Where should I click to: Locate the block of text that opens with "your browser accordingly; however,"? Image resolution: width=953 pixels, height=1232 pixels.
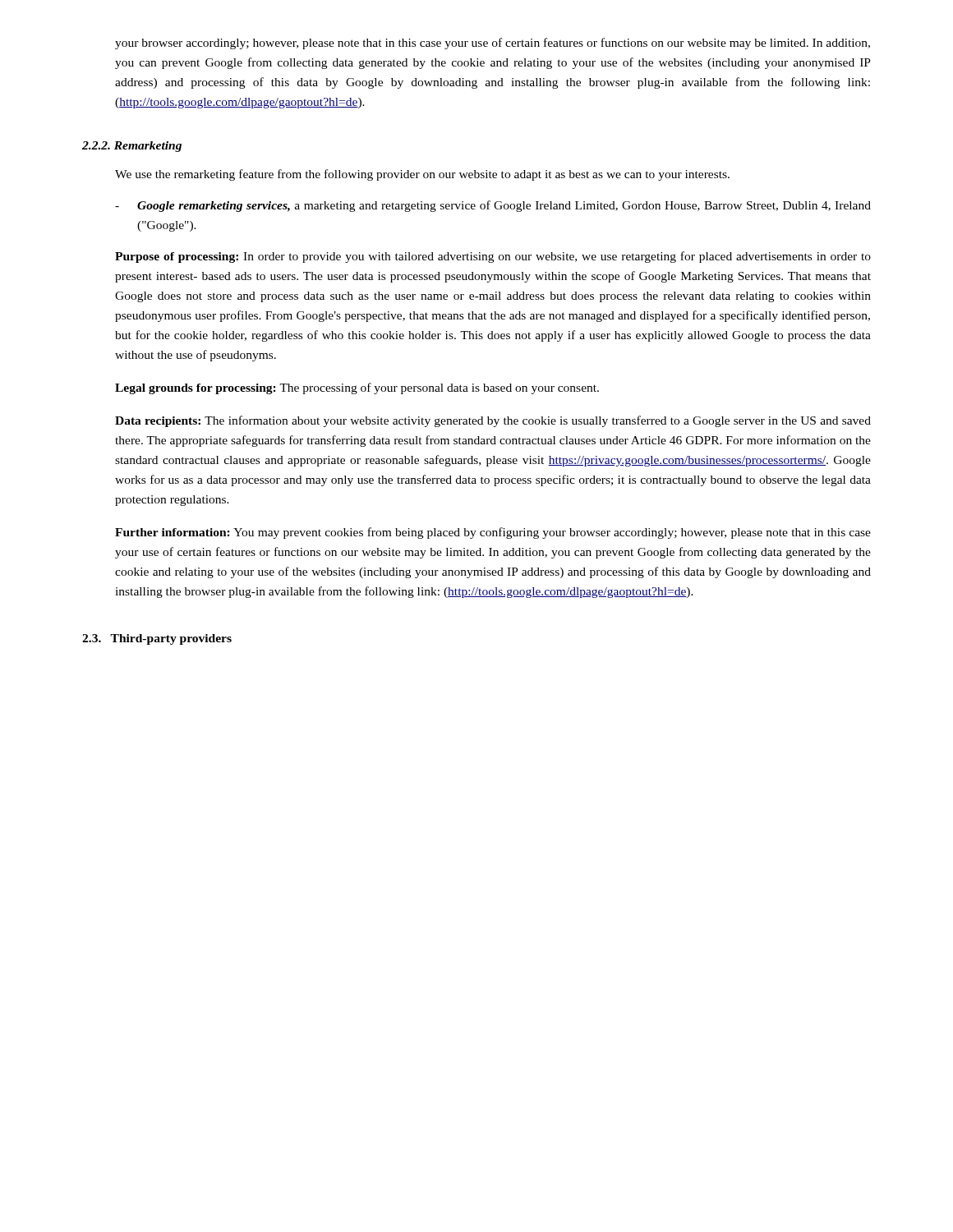[x=493, y=72]
